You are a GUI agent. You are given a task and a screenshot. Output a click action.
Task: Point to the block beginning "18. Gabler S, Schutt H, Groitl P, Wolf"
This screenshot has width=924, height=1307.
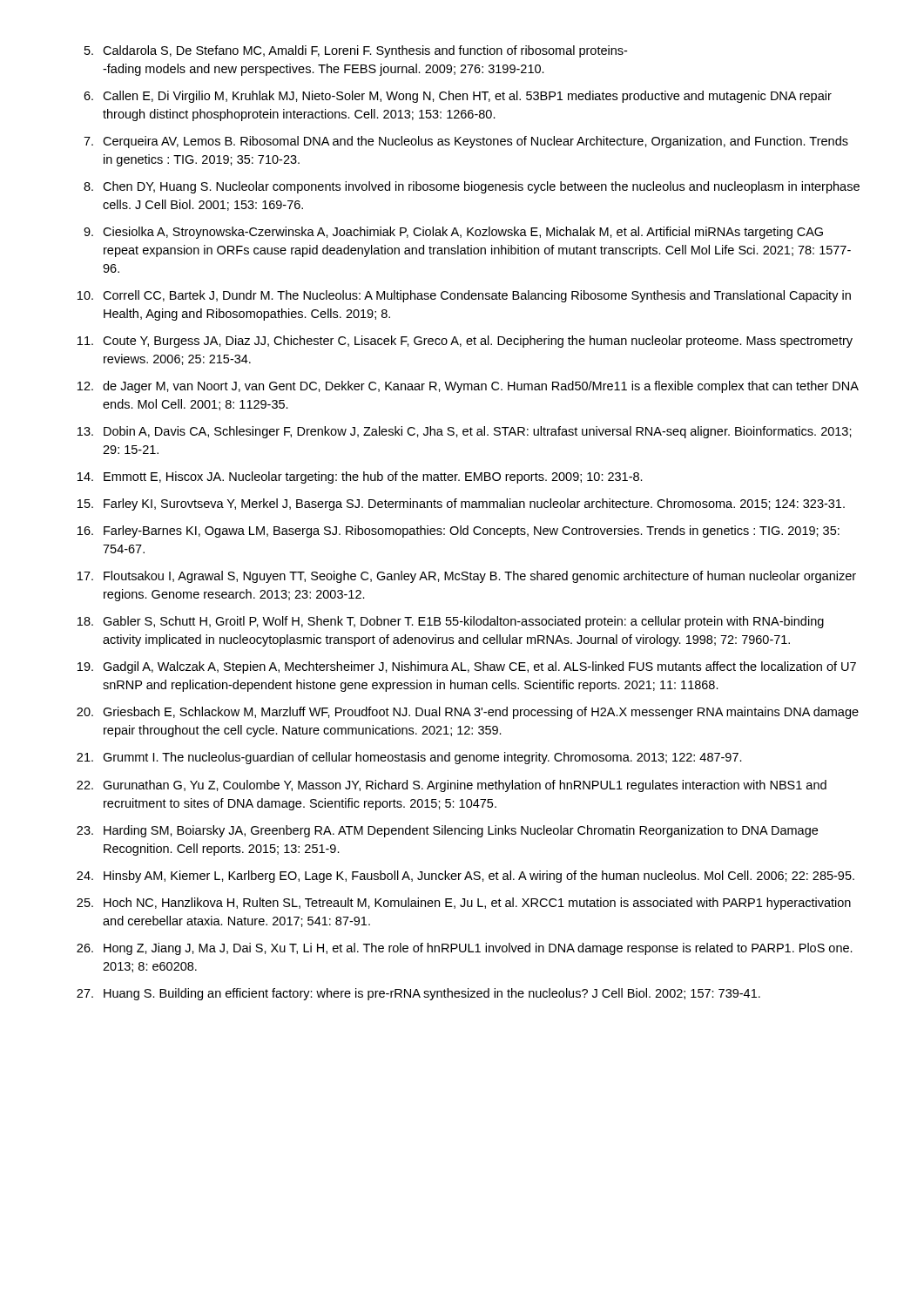pyautogui.click(x=462, y=631)
